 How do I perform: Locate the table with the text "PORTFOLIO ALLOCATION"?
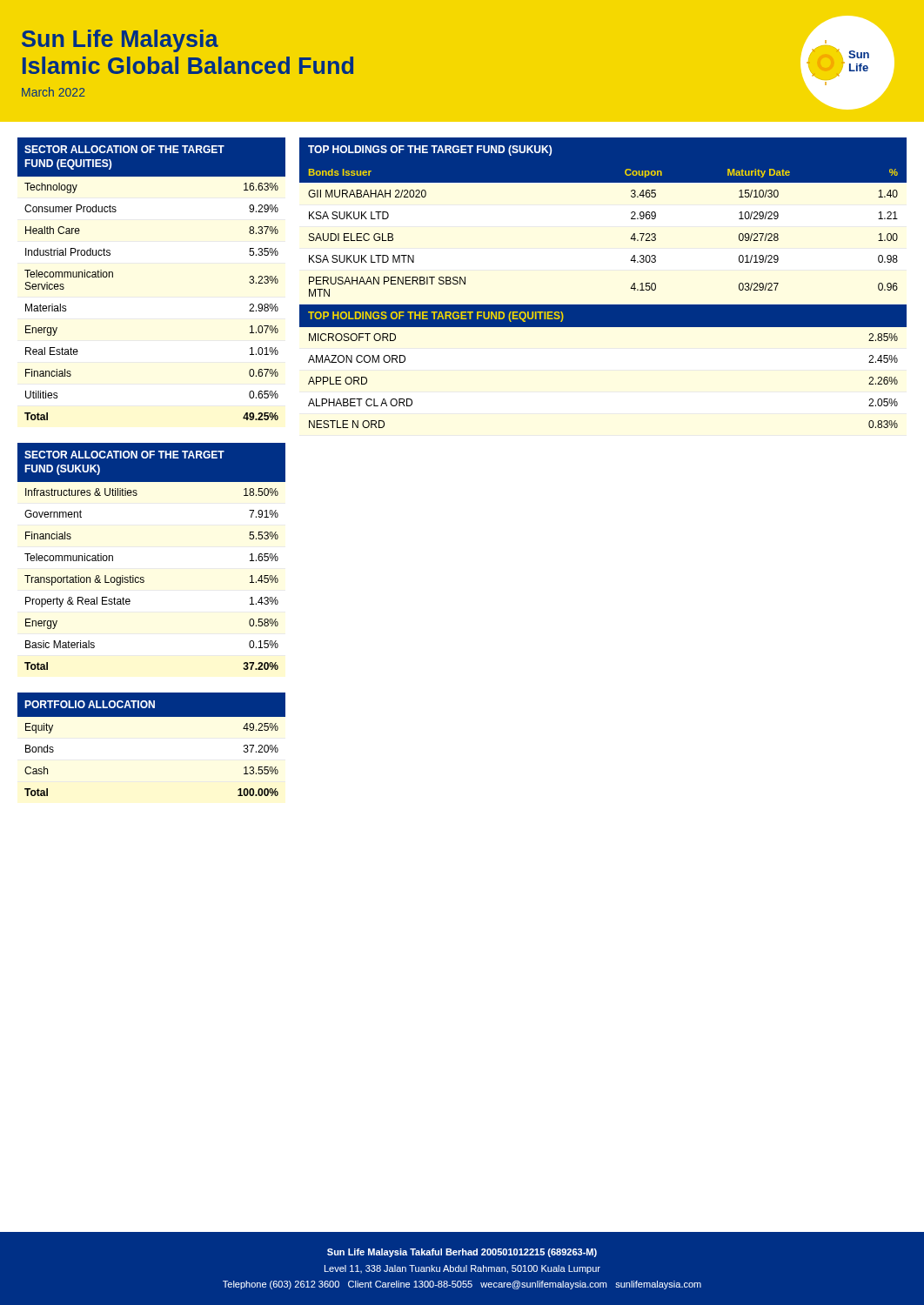(151, 748)
